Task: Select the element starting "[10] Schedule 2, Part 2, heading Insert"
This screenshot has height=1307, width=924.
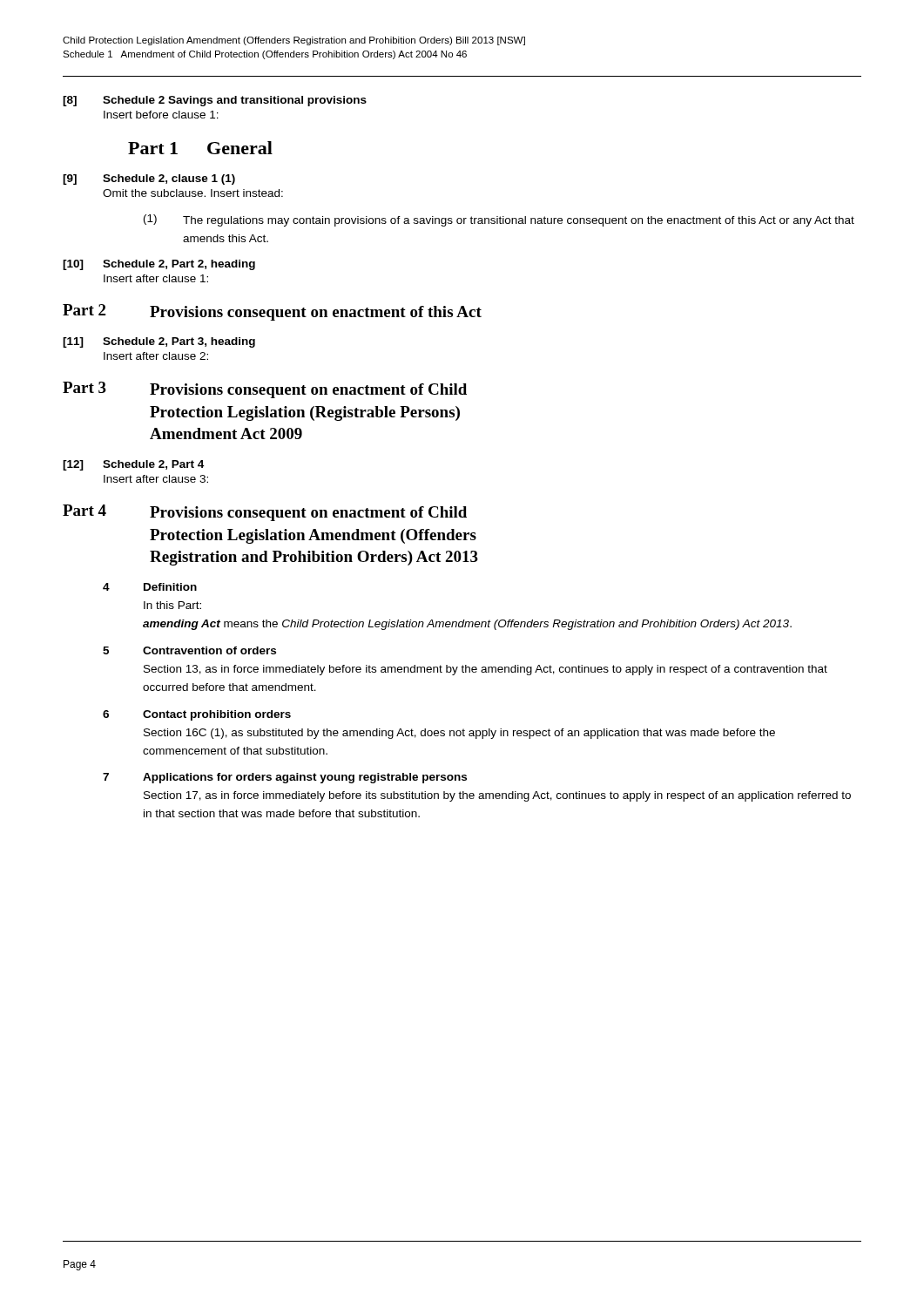Action: [159, 265]
